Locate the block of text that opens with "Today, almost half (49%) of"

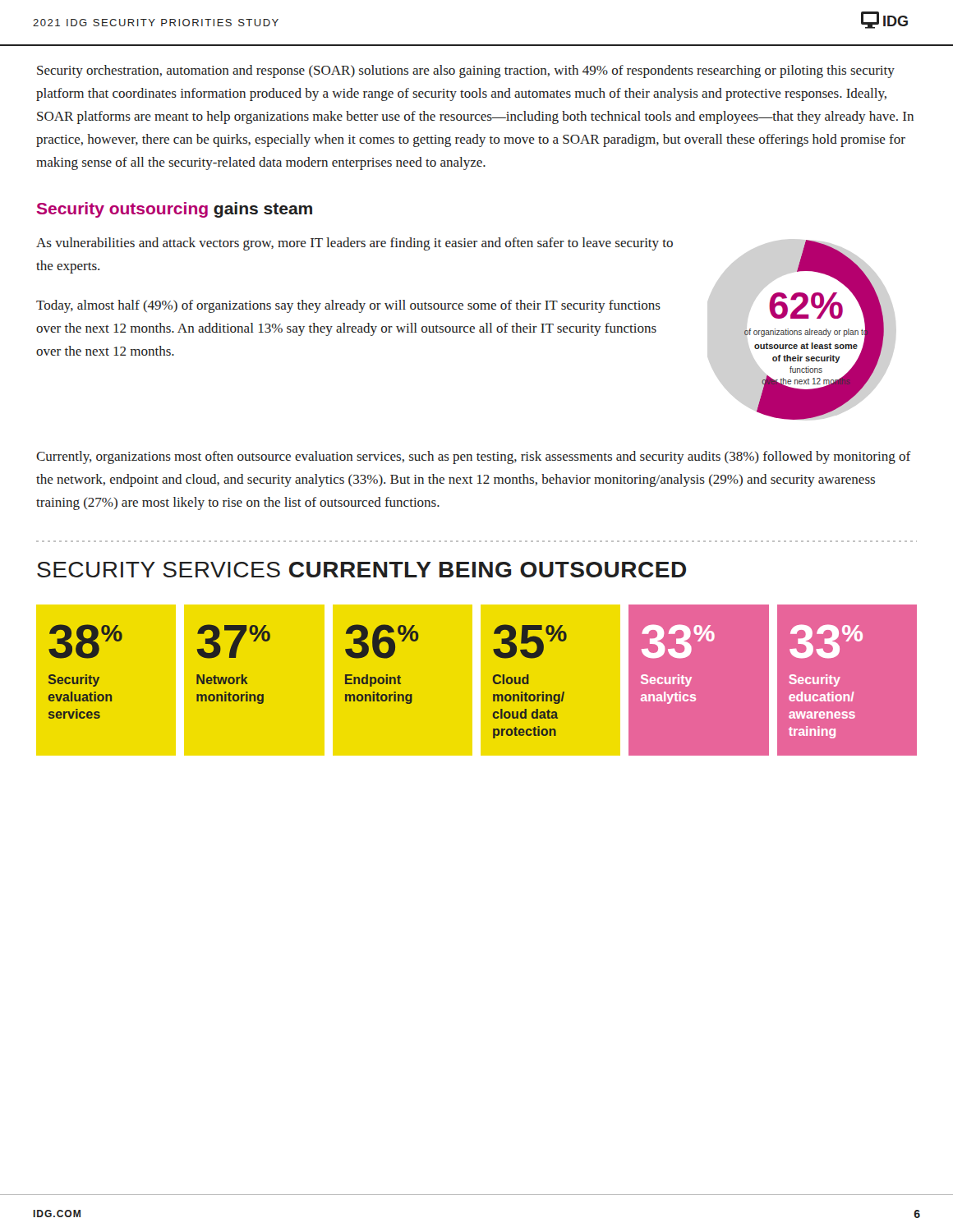click(x=348, y=328)
